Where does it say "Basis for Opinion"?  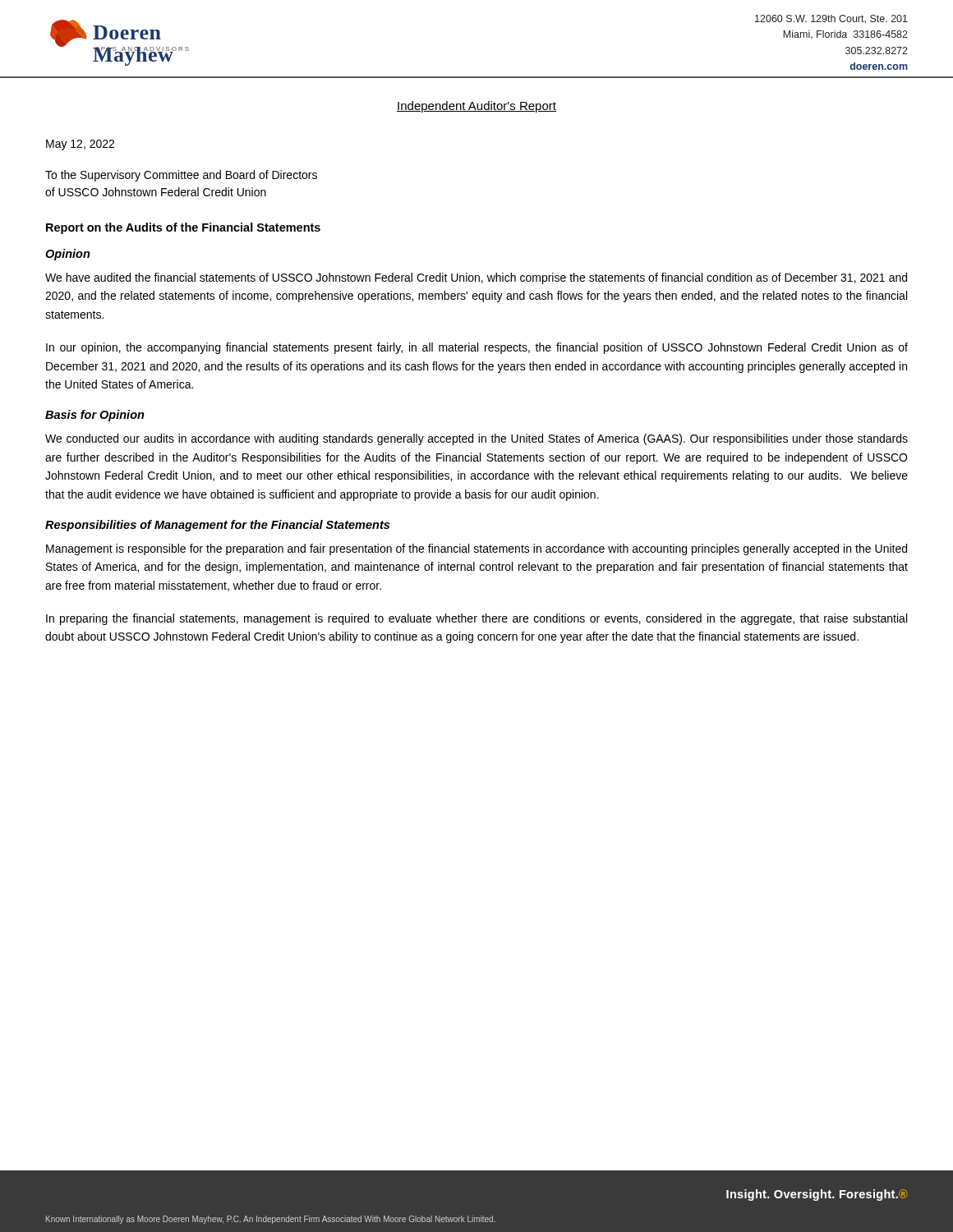(x=95, y=415)
